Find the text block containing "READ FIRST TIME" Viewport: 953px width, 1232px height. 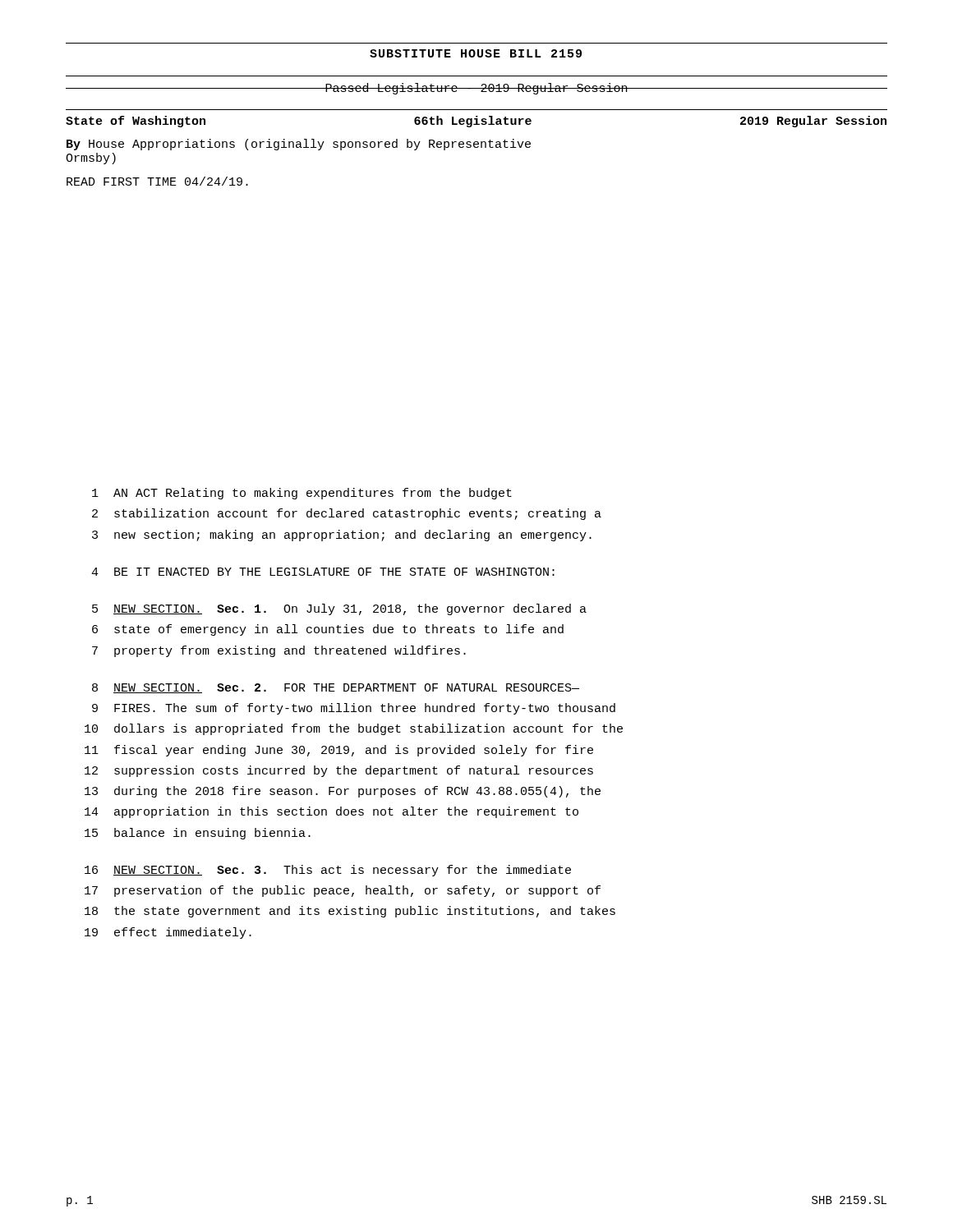[158, 183]
